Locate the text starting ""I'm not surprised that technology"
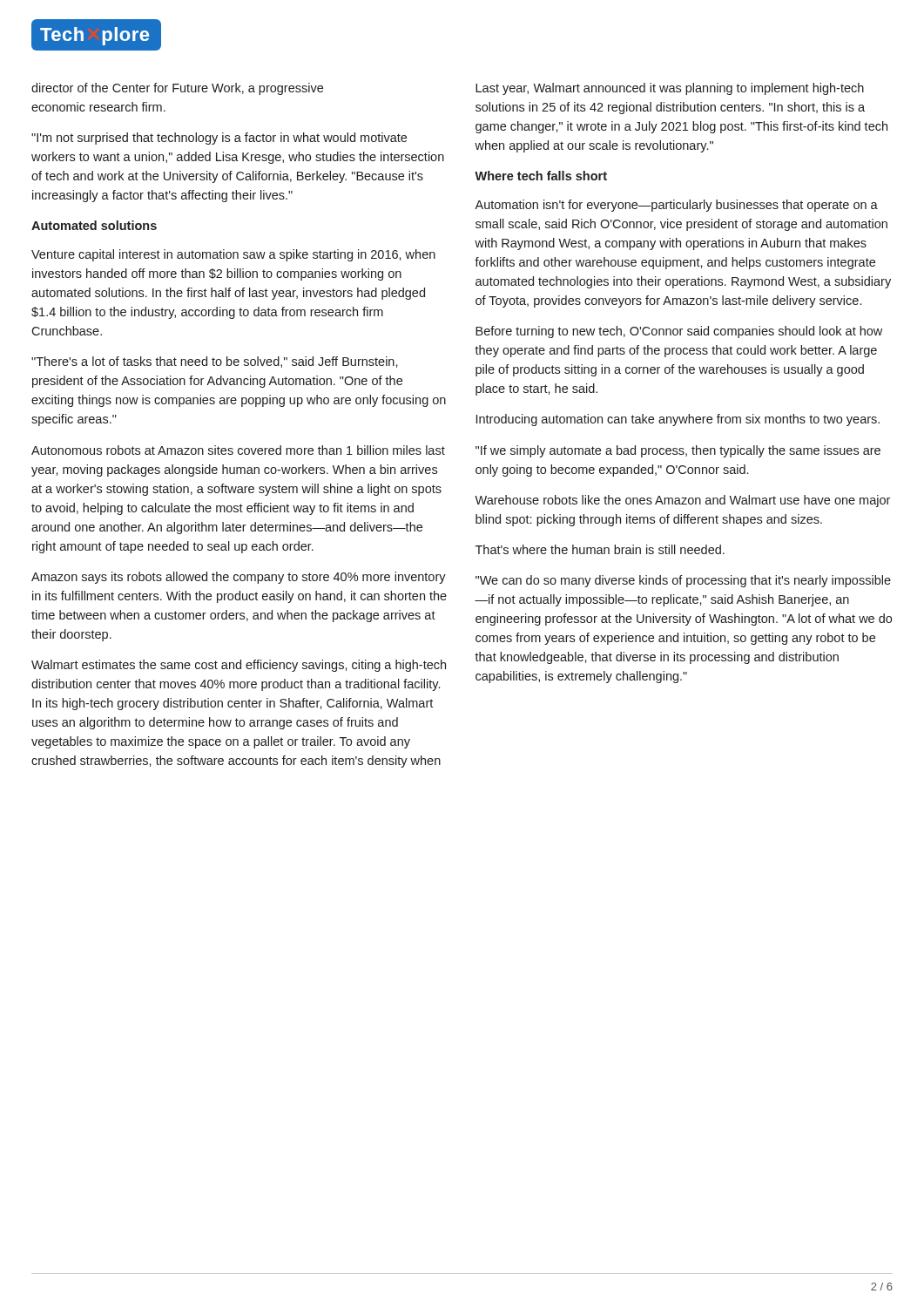 240,167
